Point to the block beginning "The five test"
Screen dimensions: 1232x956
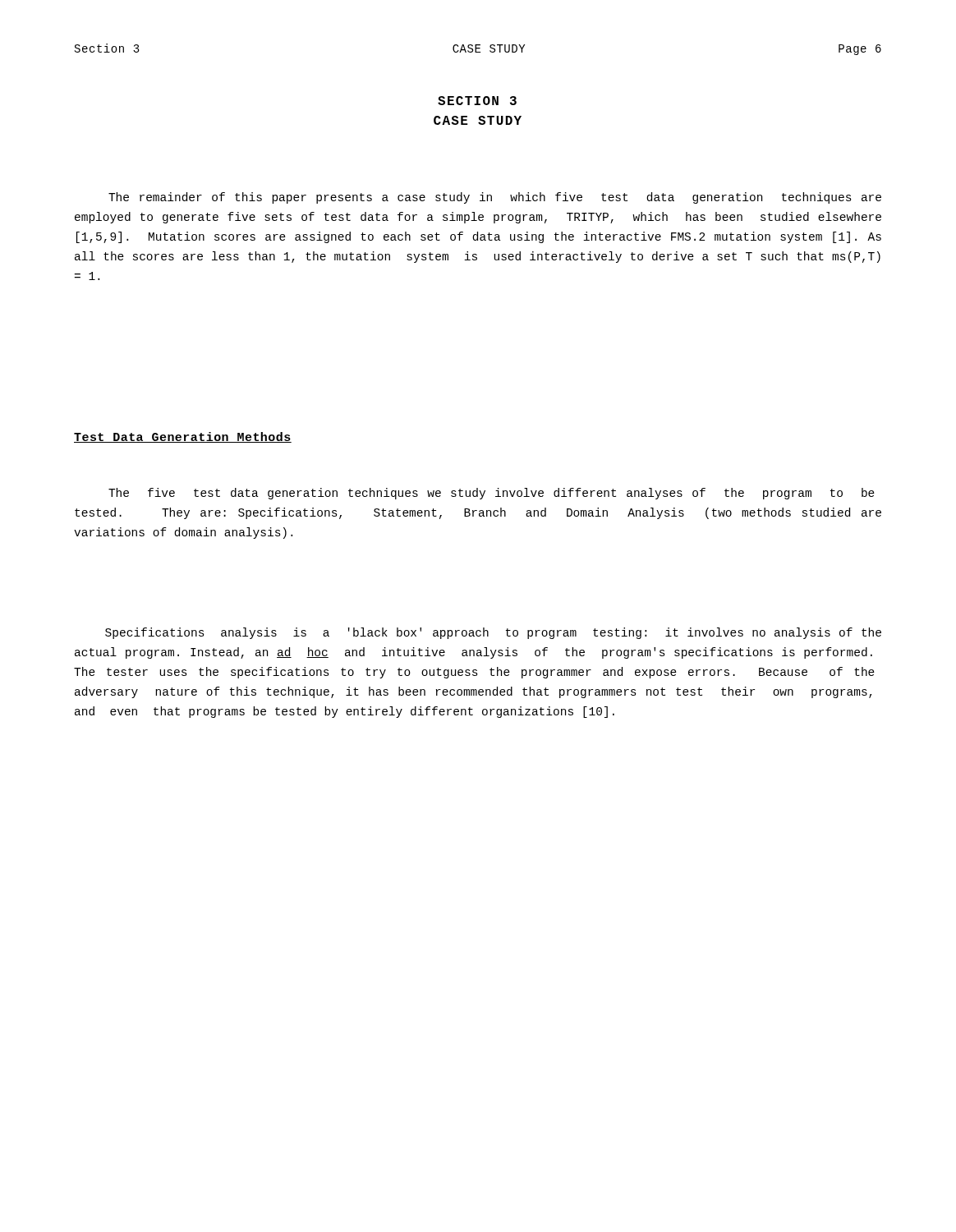pos(478,513)
